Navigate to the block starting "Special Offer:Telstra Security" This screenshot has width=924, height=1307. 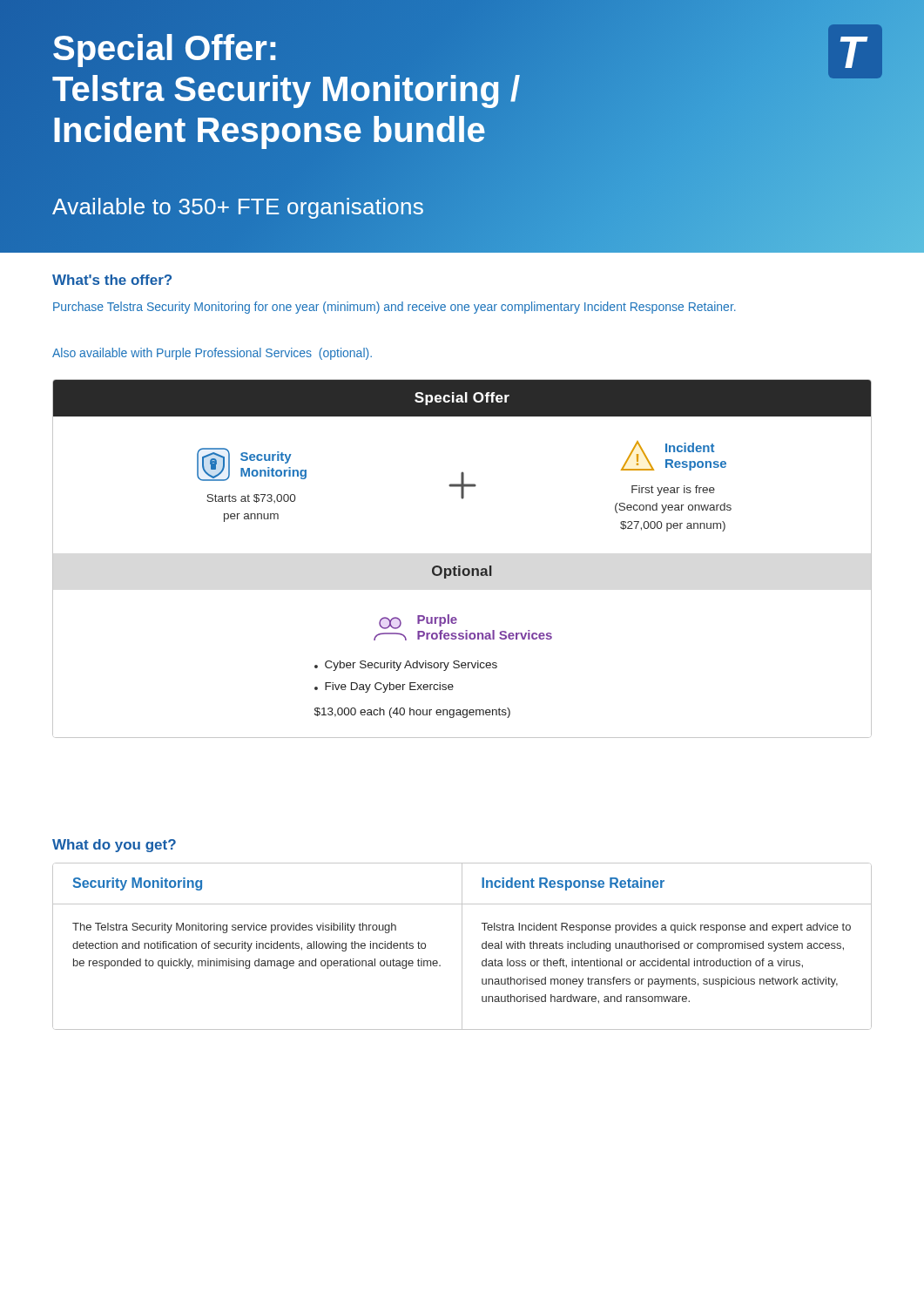(x=286, y=90)
